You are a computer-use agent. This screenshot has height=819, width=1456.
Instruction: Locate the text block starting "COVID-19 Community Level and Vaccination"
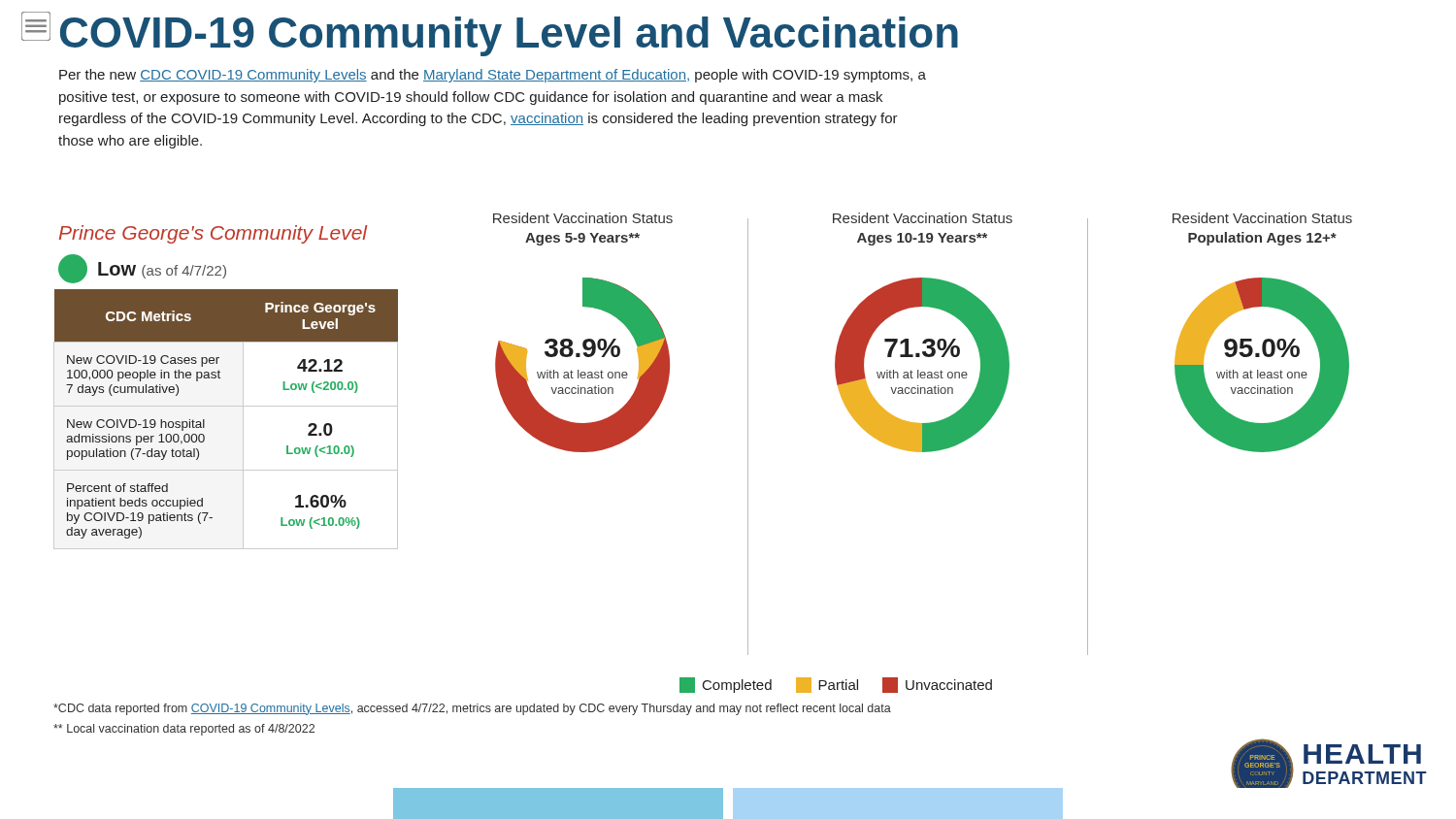click(x=743, y=33)
